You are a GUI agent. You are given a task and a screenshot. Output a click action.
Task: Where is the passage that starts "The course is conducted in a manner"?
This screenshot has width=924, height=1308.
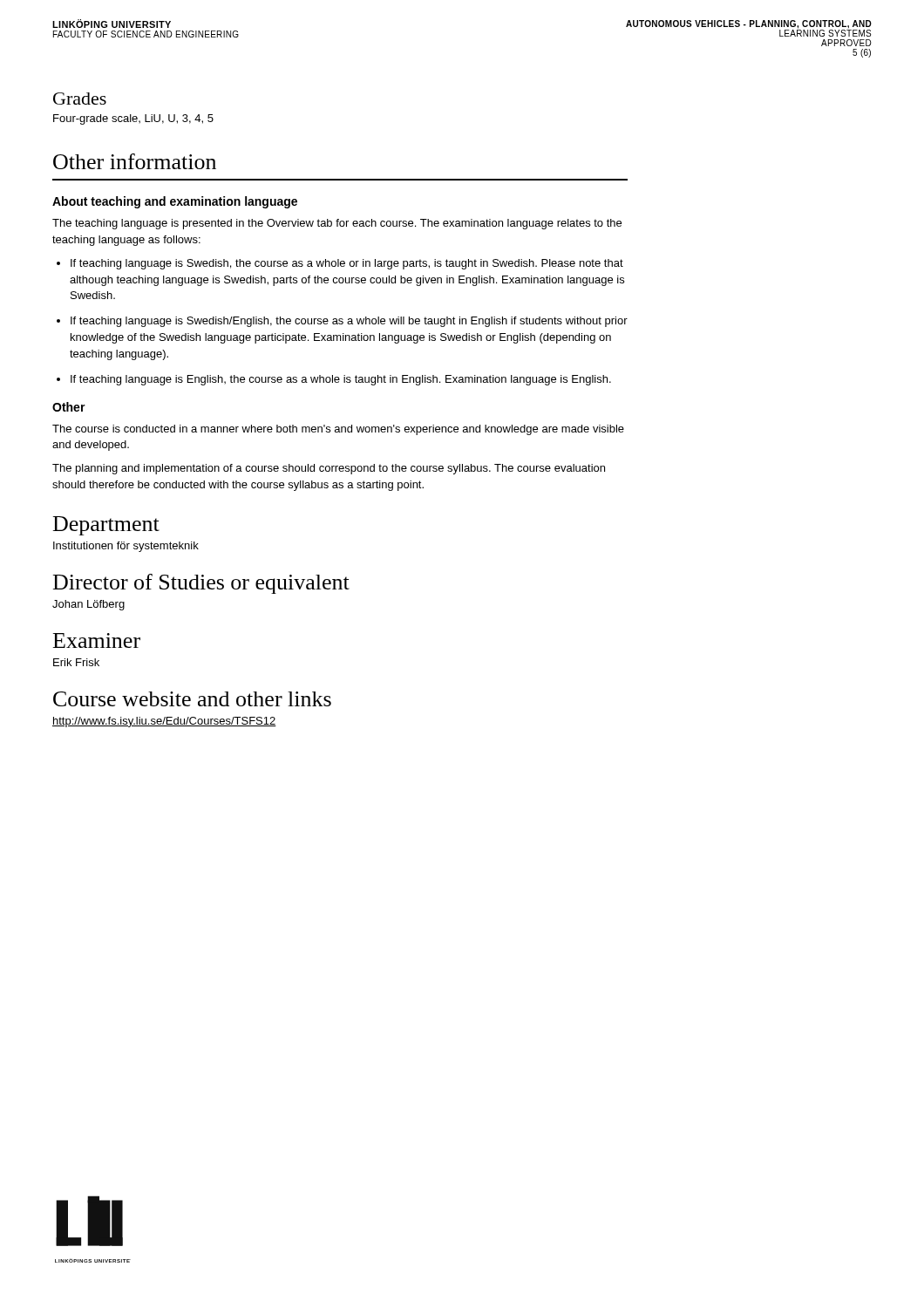pyautogui.click(x=340, y=457)
